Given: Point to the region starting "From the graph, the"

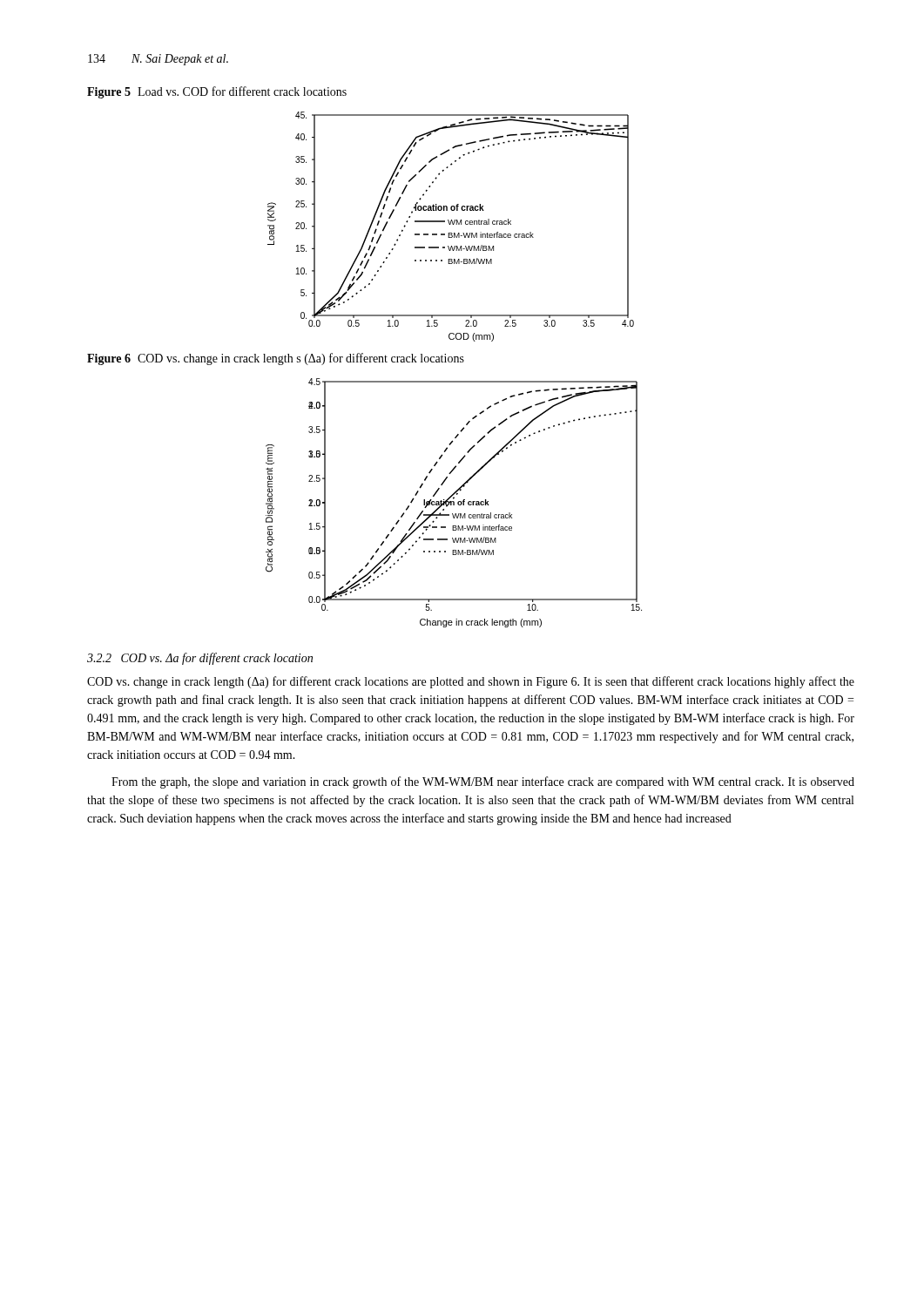Looking at the screenshot, I should click(x=471, y=800).
